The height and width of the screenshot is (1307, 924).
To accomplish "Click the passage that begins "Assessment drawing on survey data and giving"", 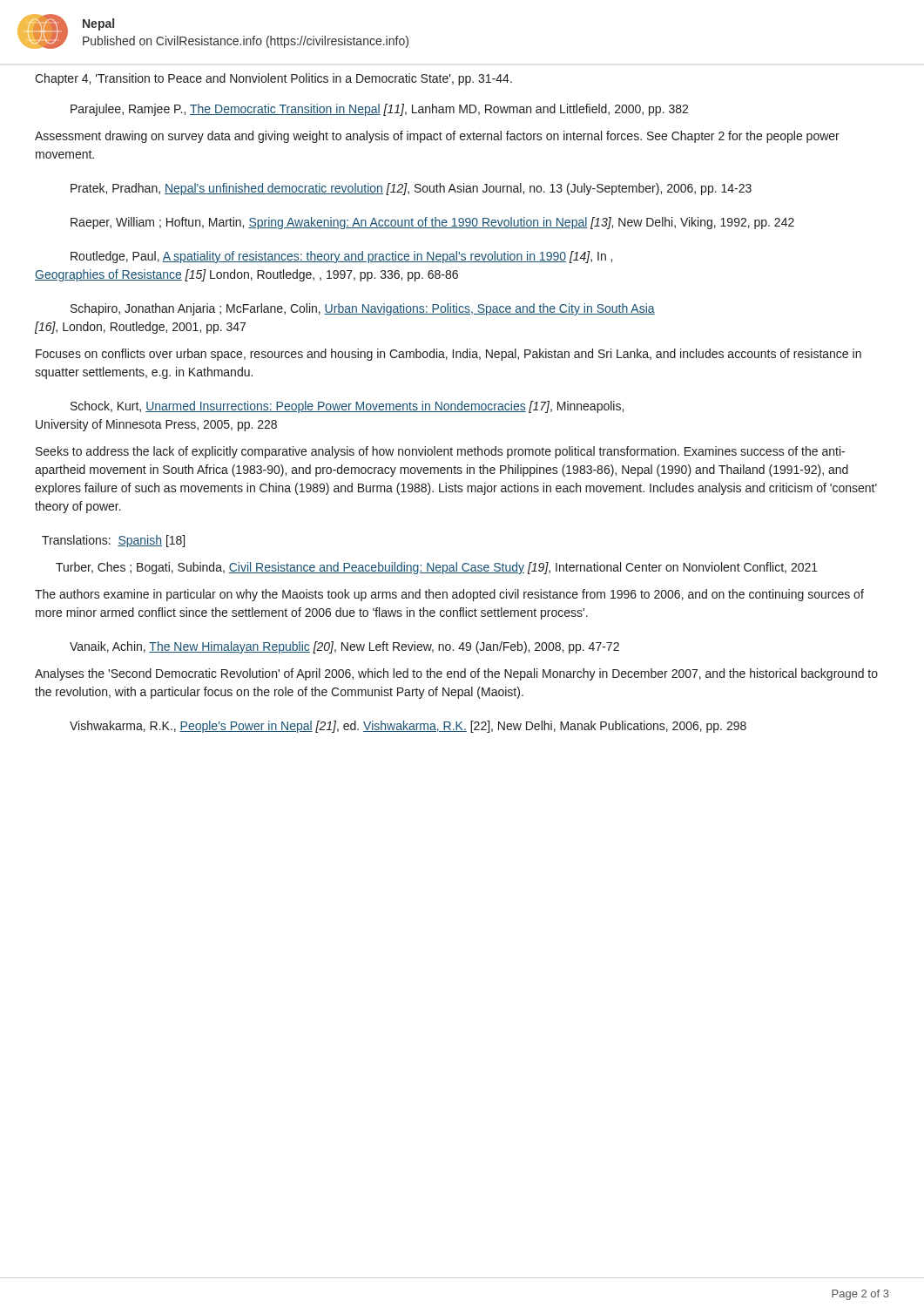I will tap(437, 145).
